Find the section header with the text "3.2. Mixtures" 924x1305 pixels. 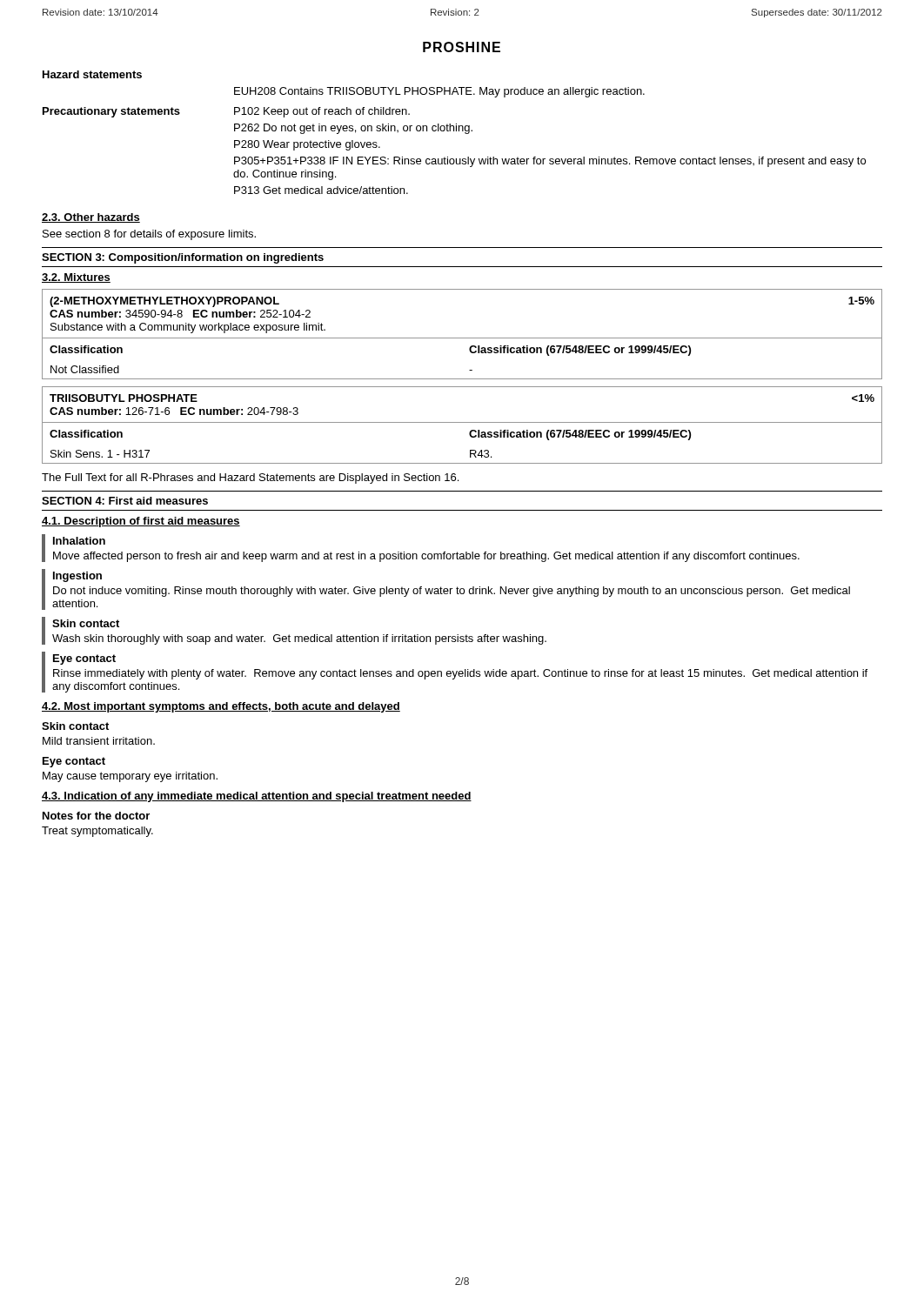click(76, 277)
